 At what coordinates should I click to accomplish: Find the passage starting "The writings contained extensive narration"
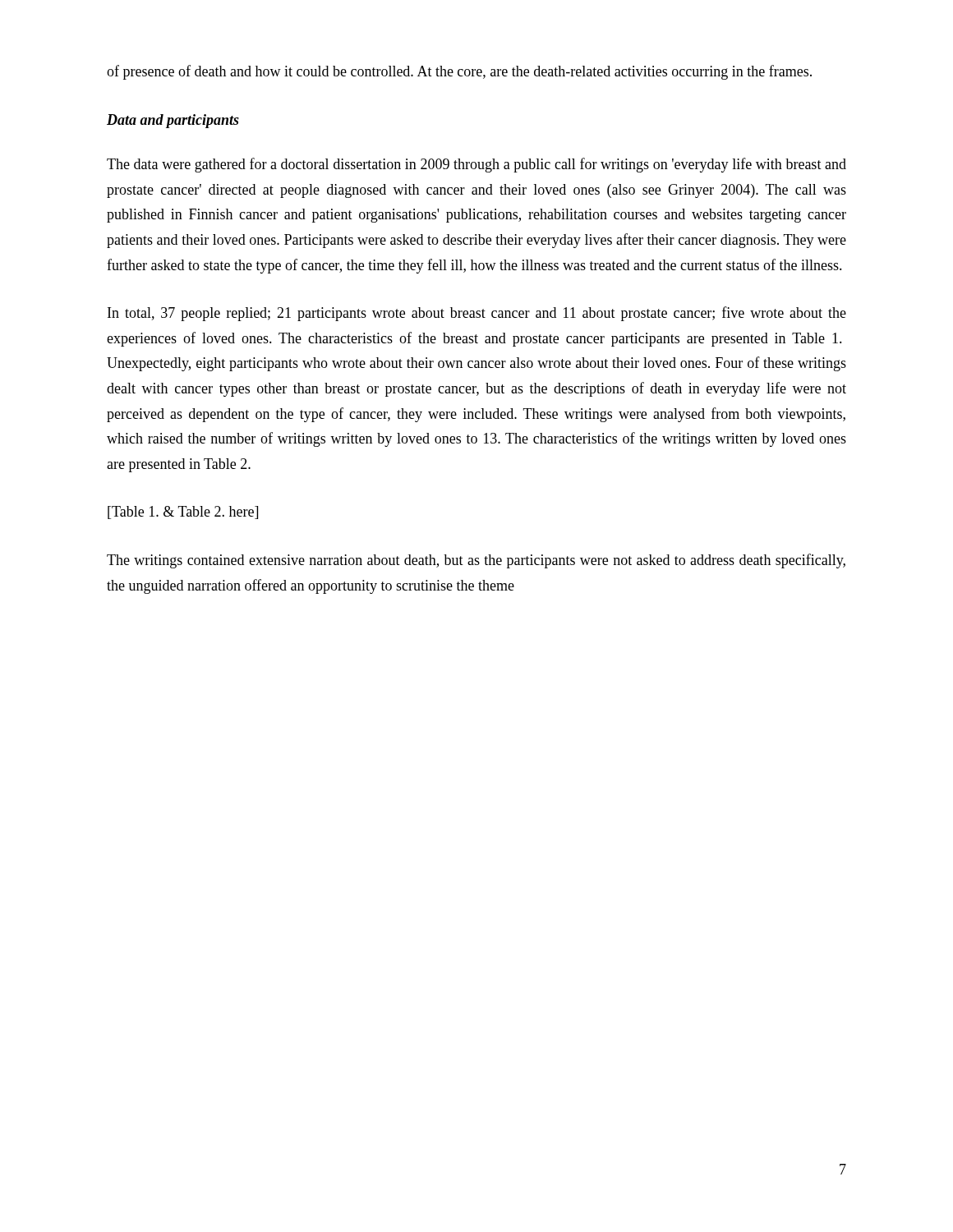(x=476, y=573)
